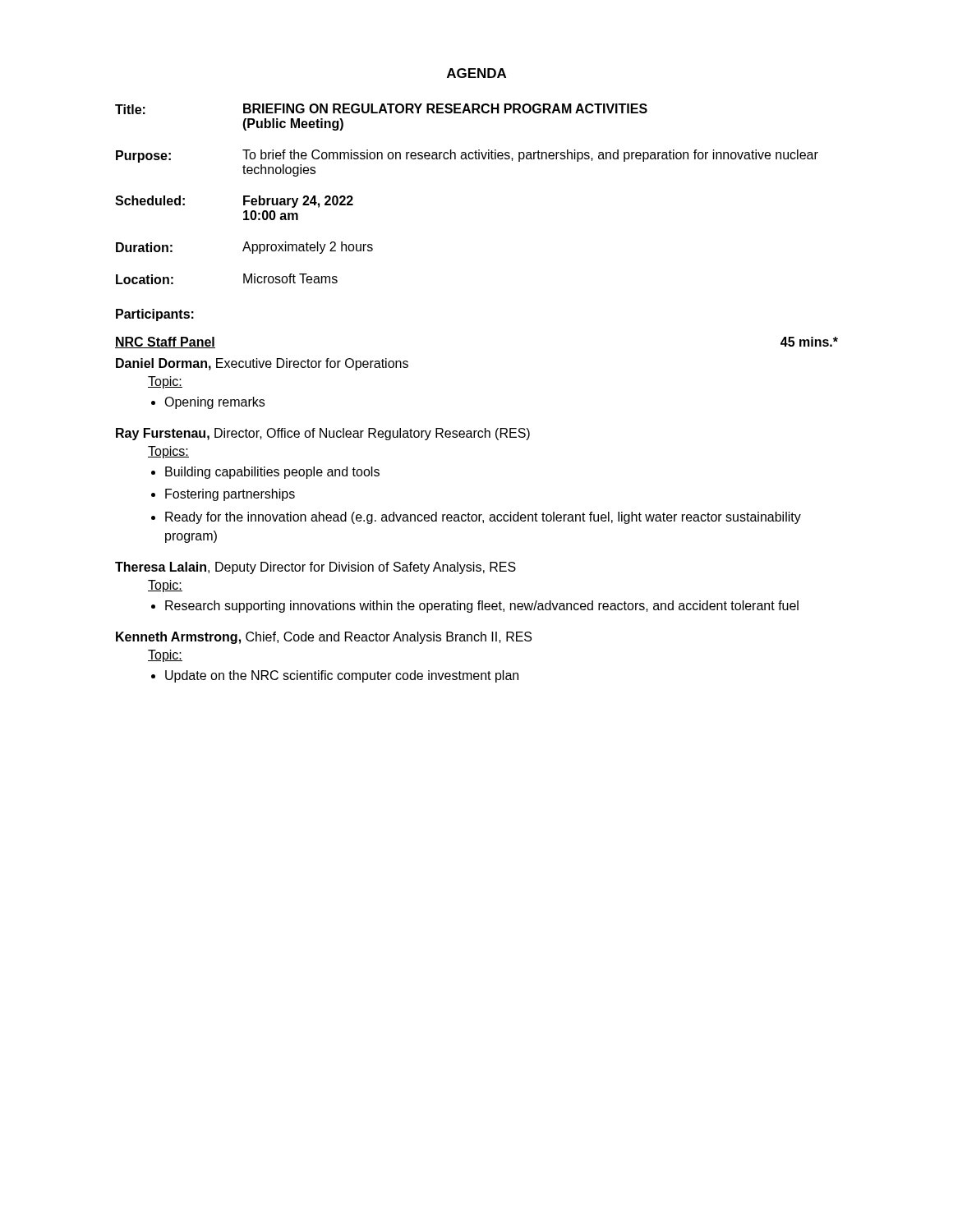Find the element starting "Daniel Dorman, Executive Director for Operations Topic:"
The image size is (953, 1232).
pos(262,364)
